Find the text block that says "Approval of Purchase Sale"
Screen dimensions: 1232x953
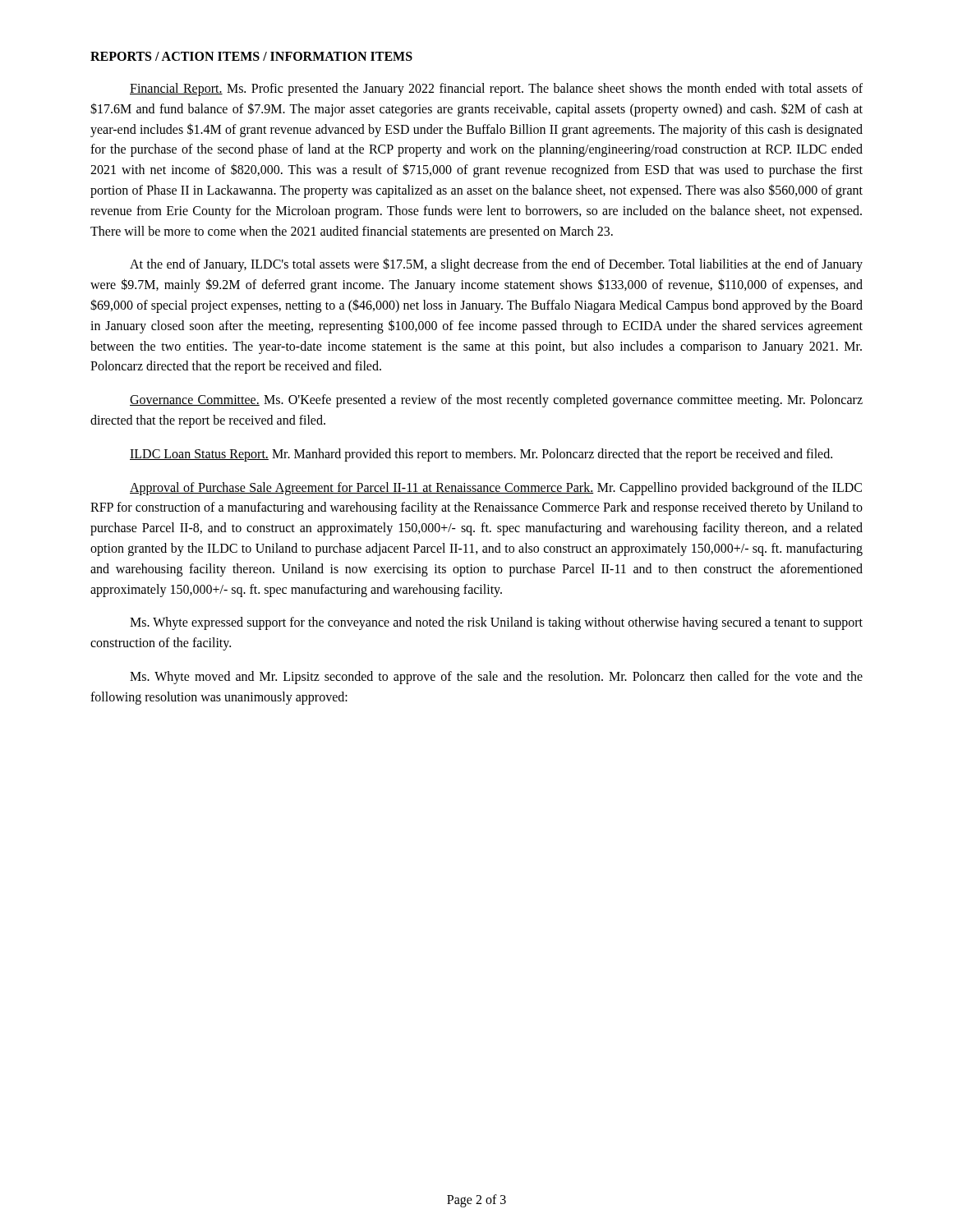point(476,538)
